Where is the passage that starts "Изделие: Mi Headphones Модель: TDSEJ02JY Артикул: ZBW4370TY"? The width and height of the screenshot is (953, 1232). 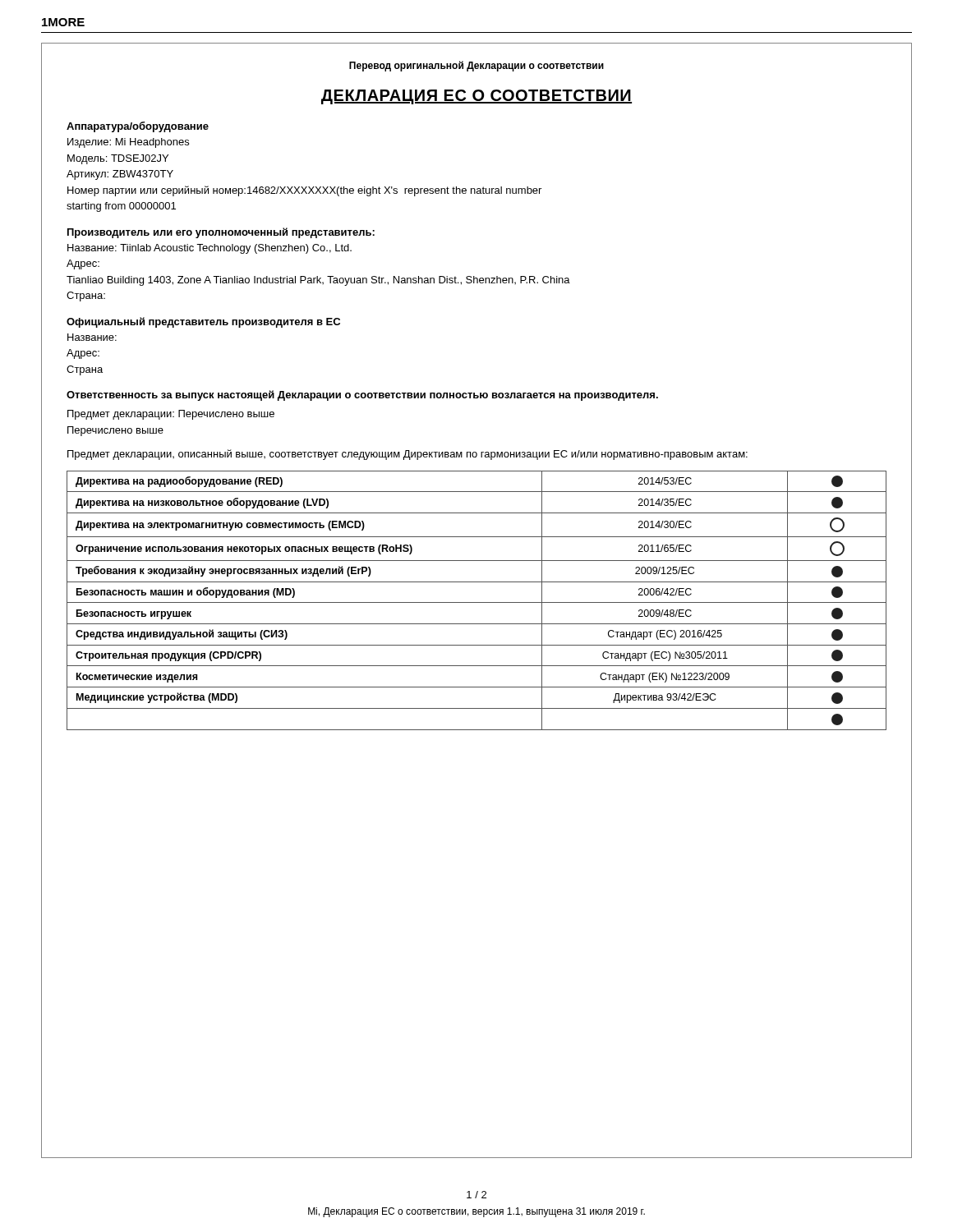pos(128,143)
